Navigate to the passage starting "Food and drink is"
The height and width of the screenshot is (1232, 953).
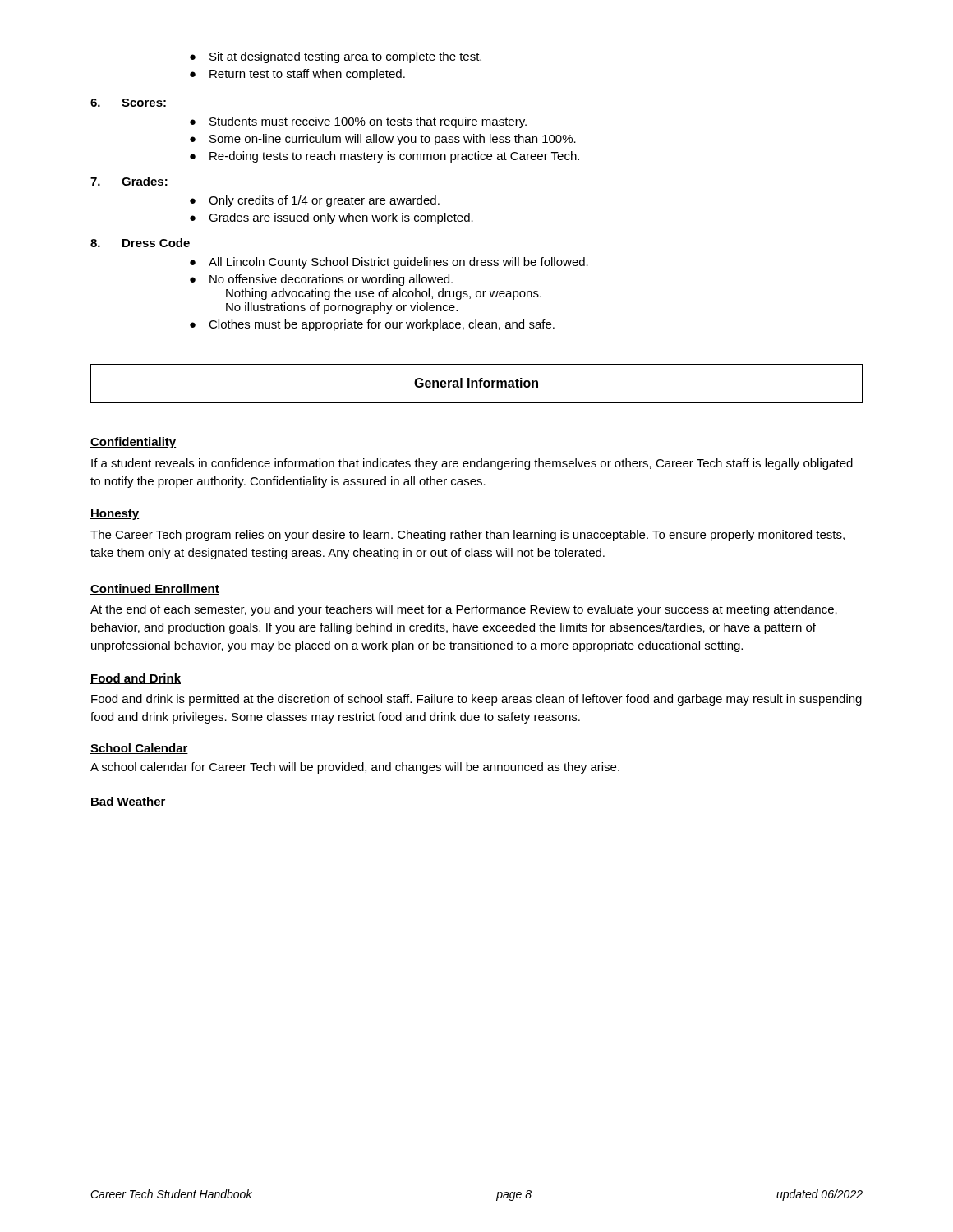coord(476,708)
